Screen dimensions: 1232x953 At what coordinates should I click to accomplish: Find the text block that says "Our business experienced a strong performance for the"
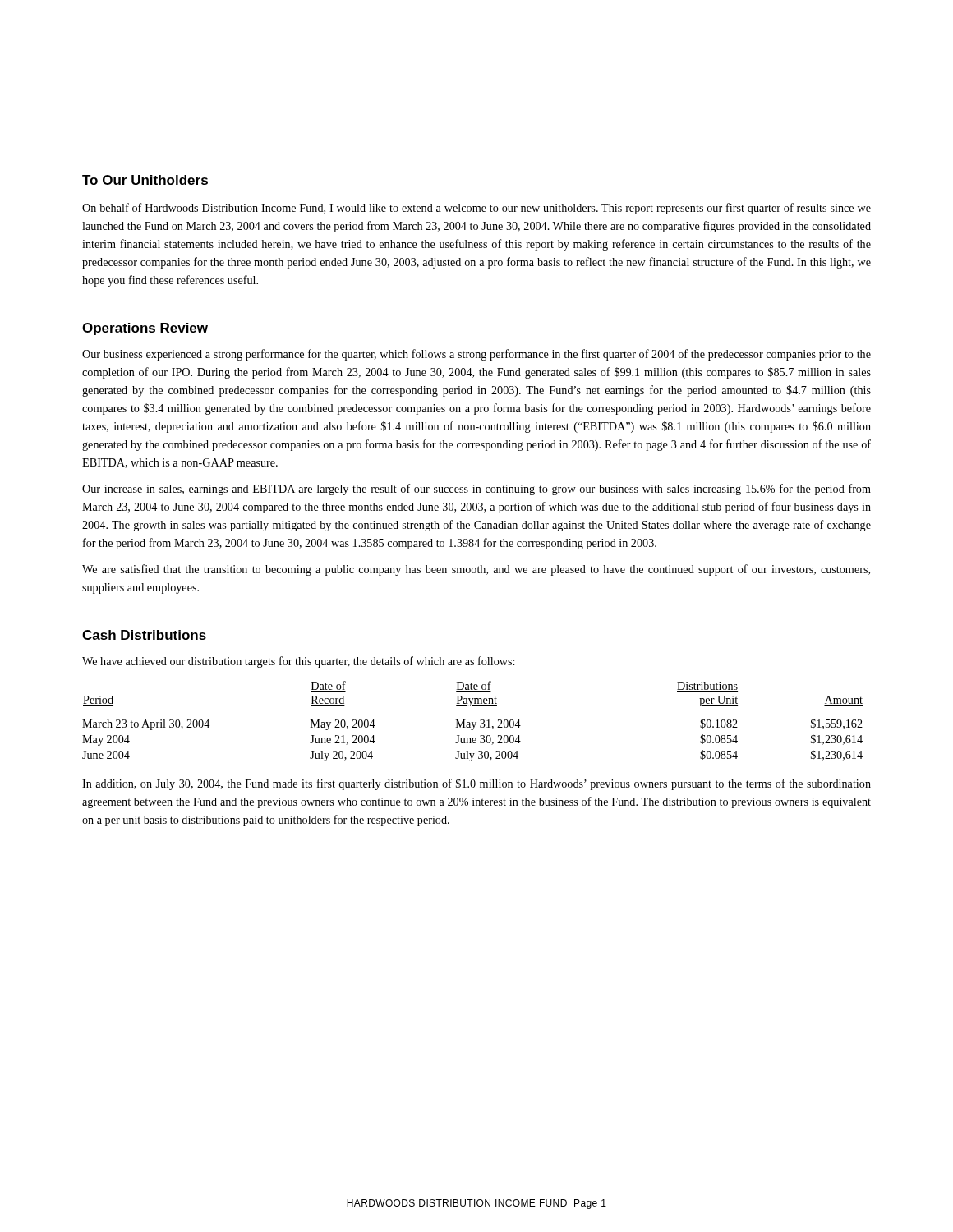point(476,408)
